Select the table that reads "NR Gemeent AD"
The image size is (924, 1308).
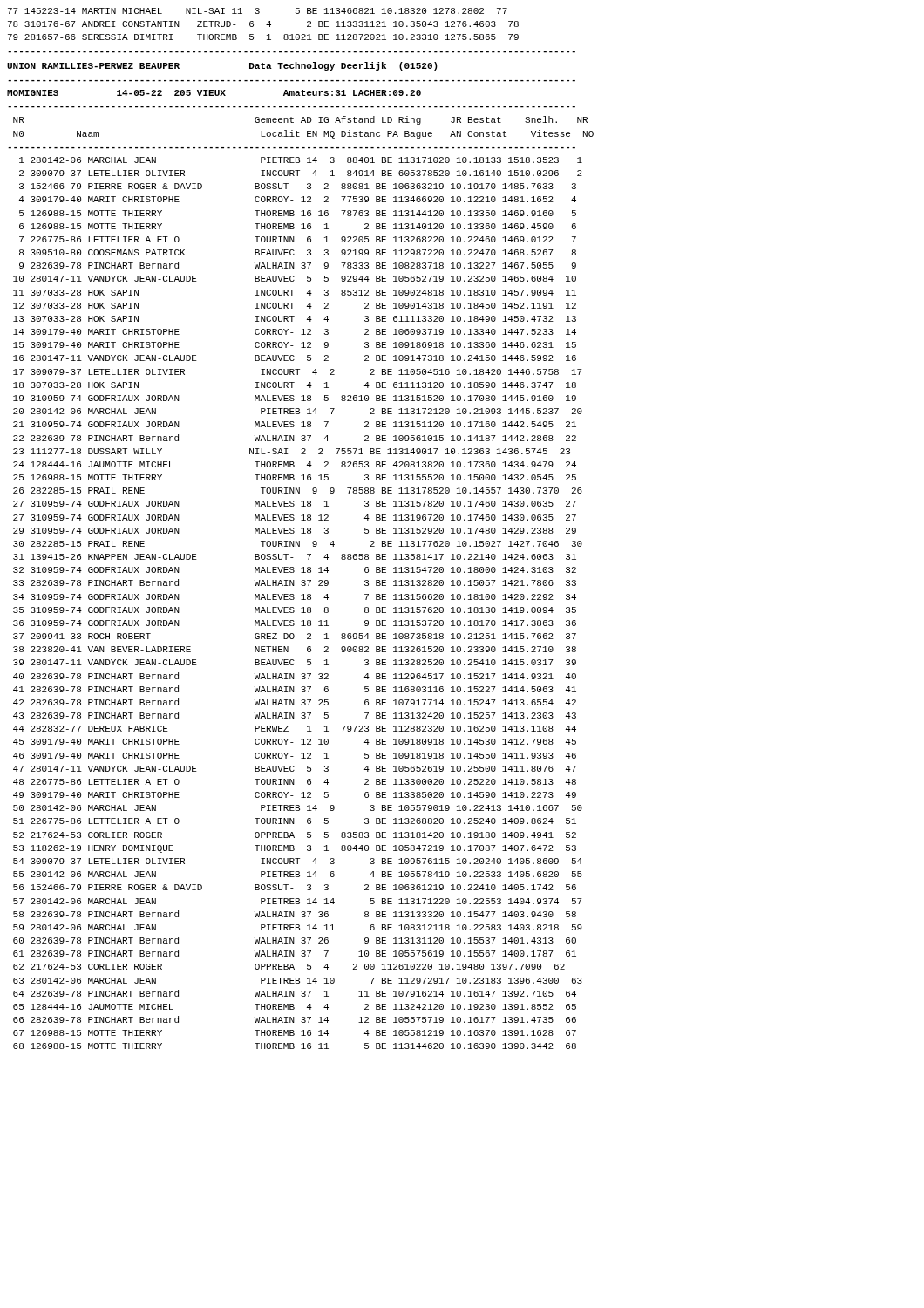point(462,584)
